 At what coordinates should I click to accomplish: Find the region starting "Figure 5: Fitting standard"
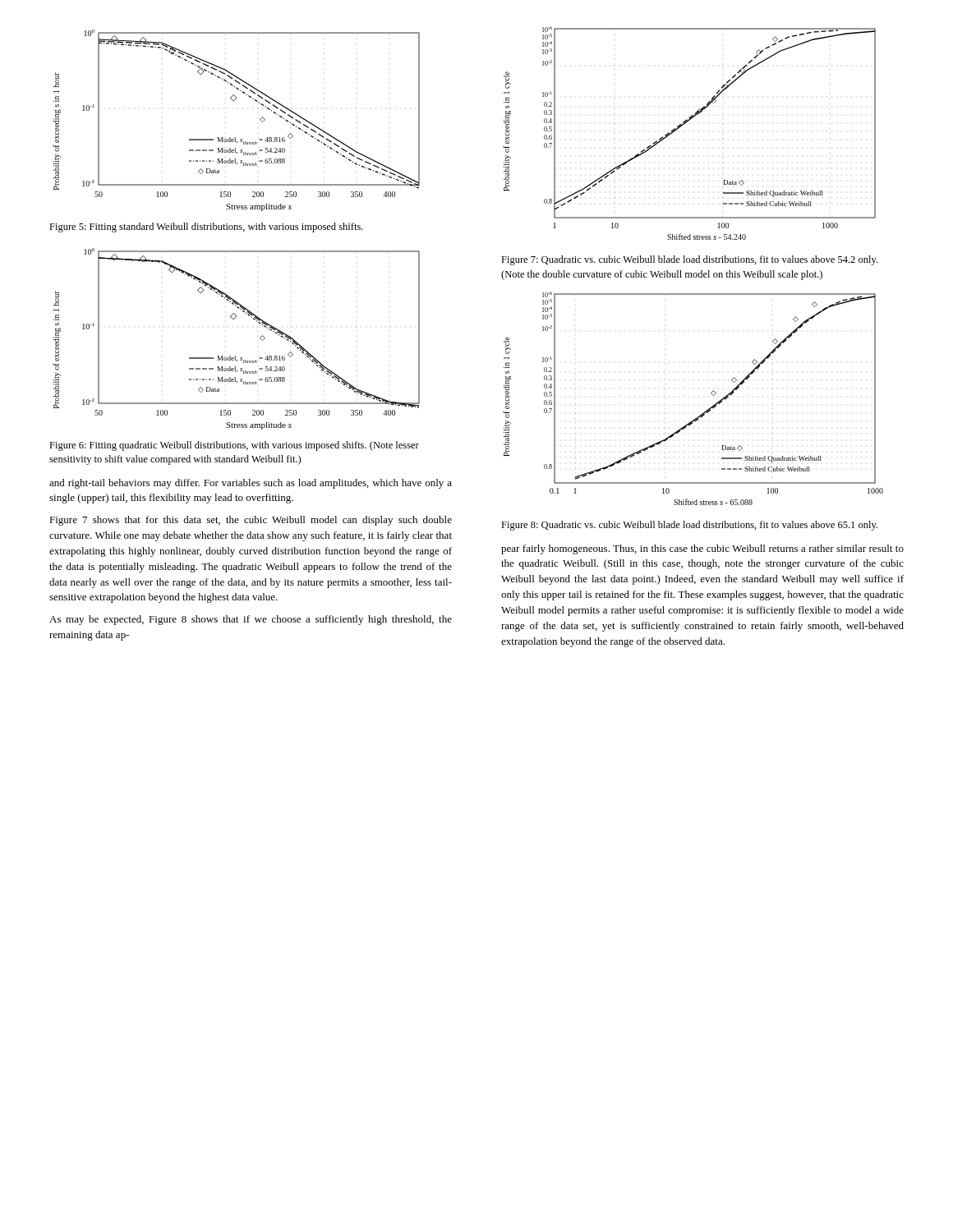pyautogui.click(x=206, y=227)
